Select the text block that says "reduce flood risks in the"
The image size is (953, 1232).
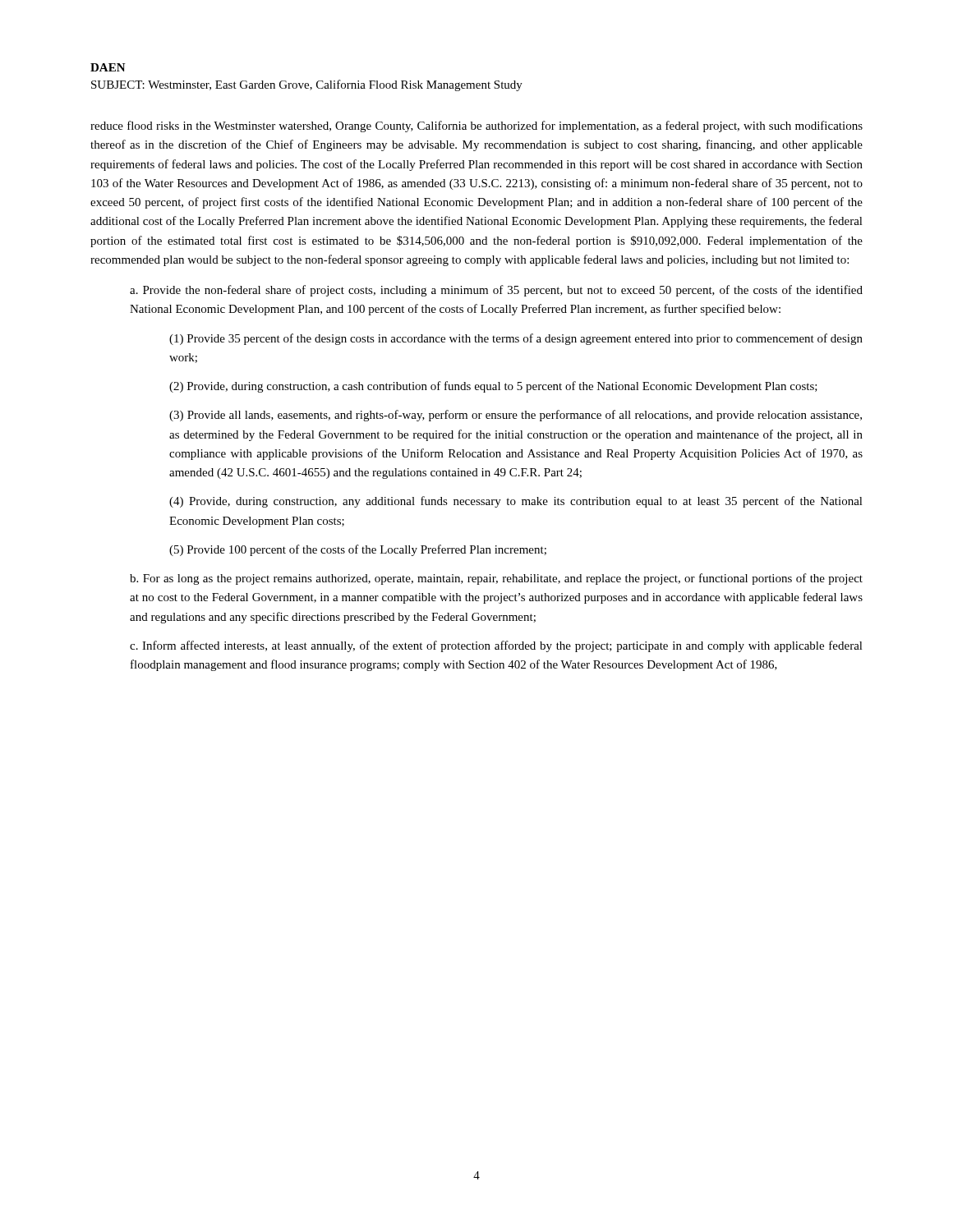[x=476, y=192]
